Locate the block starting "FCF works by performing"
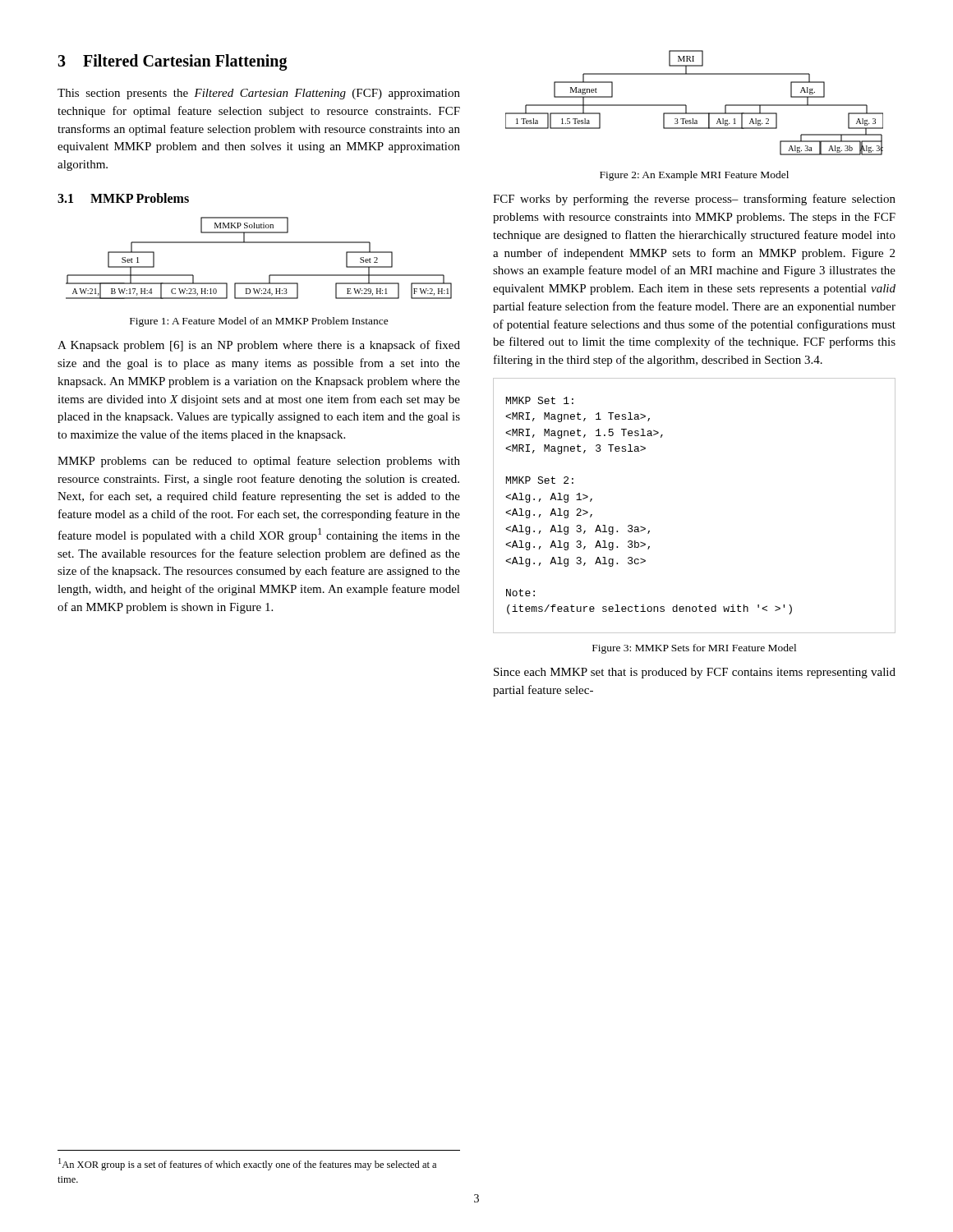Image resolution: width=953 pixels, height=1232 pixels. [x=694, y=280]
